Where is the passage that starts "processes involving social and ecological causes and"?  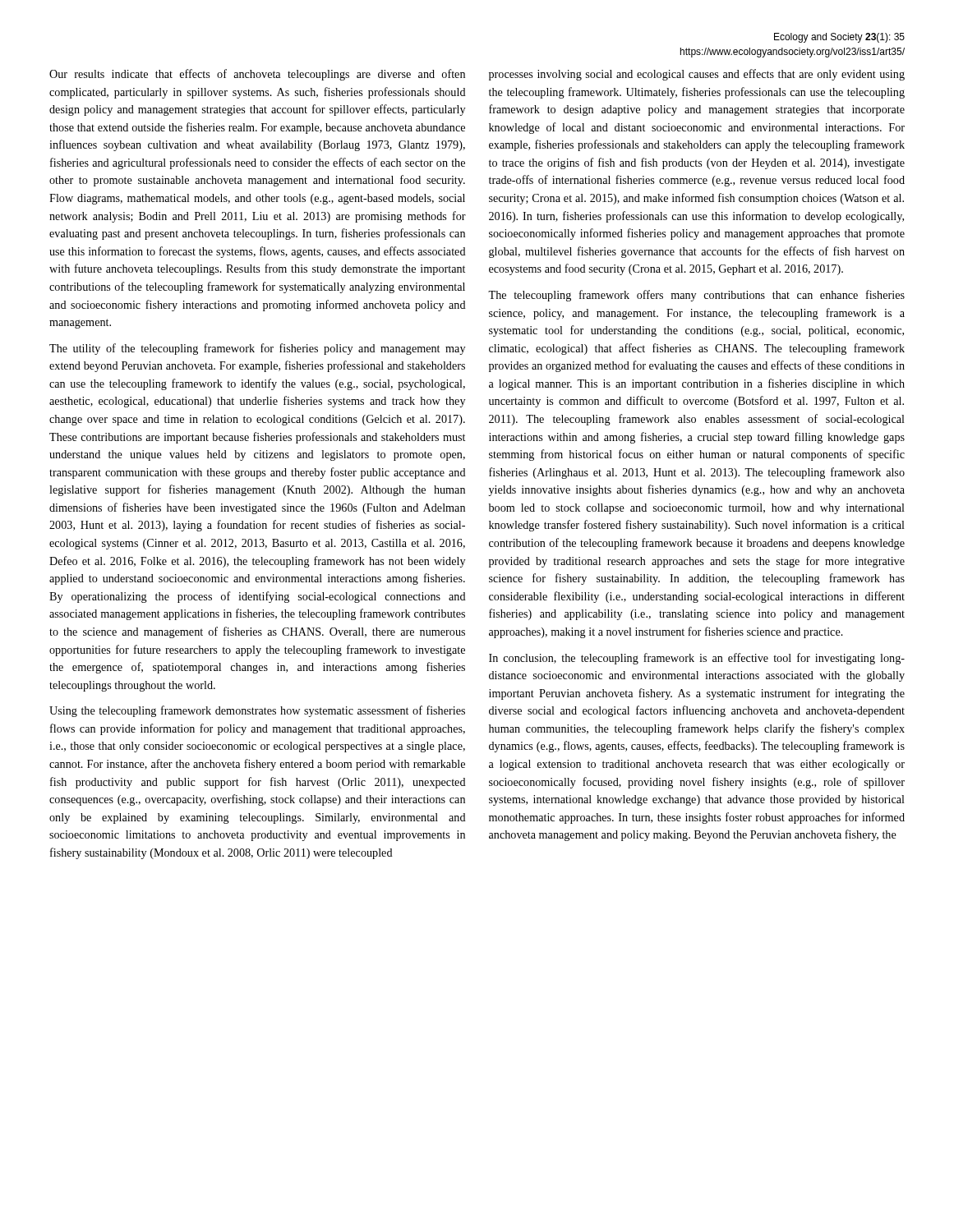697,172
